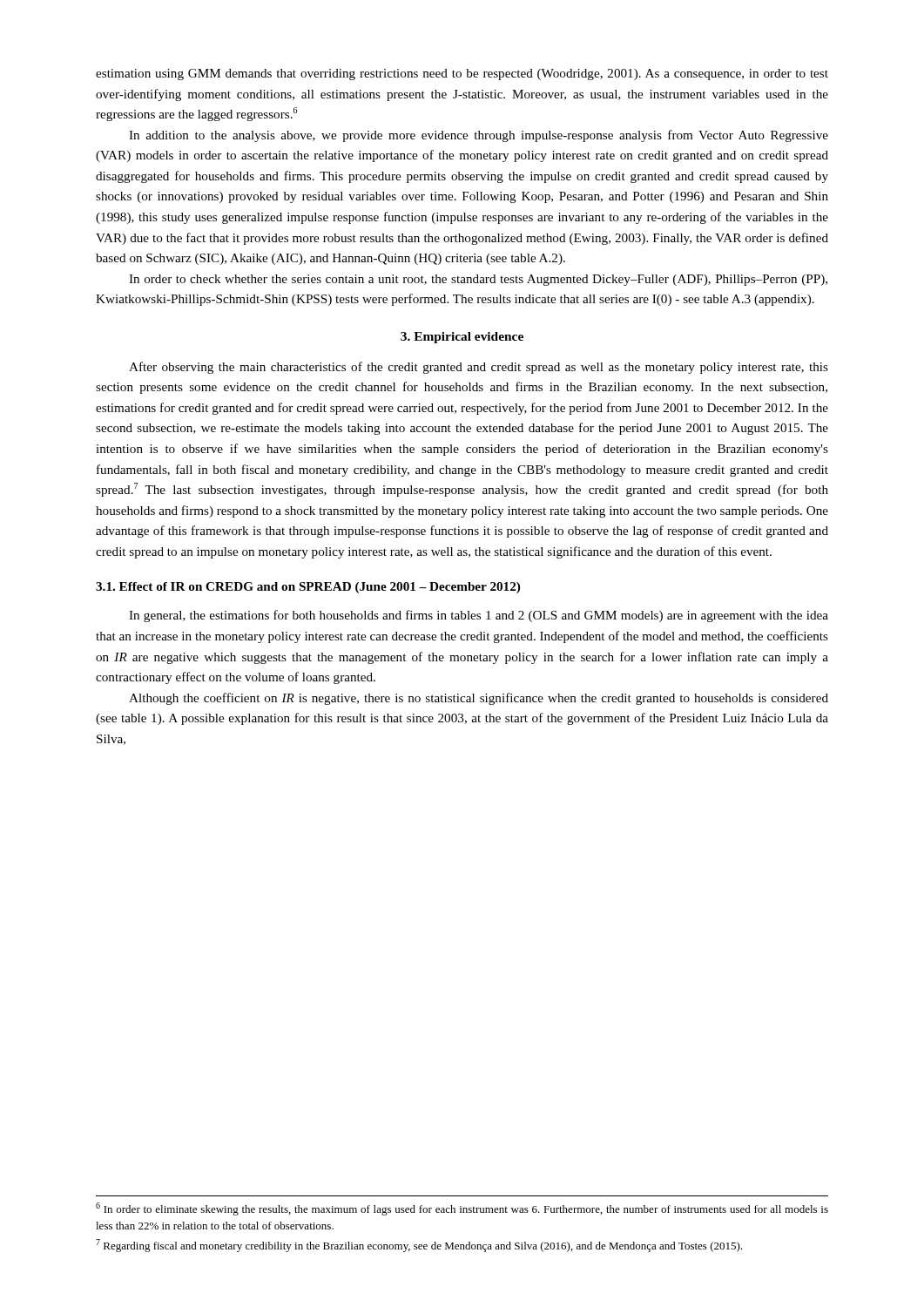Click the passage that begins "After observing the main characteristics of the"
This screenshot has height=1307, width=924.
pos(462,459)
